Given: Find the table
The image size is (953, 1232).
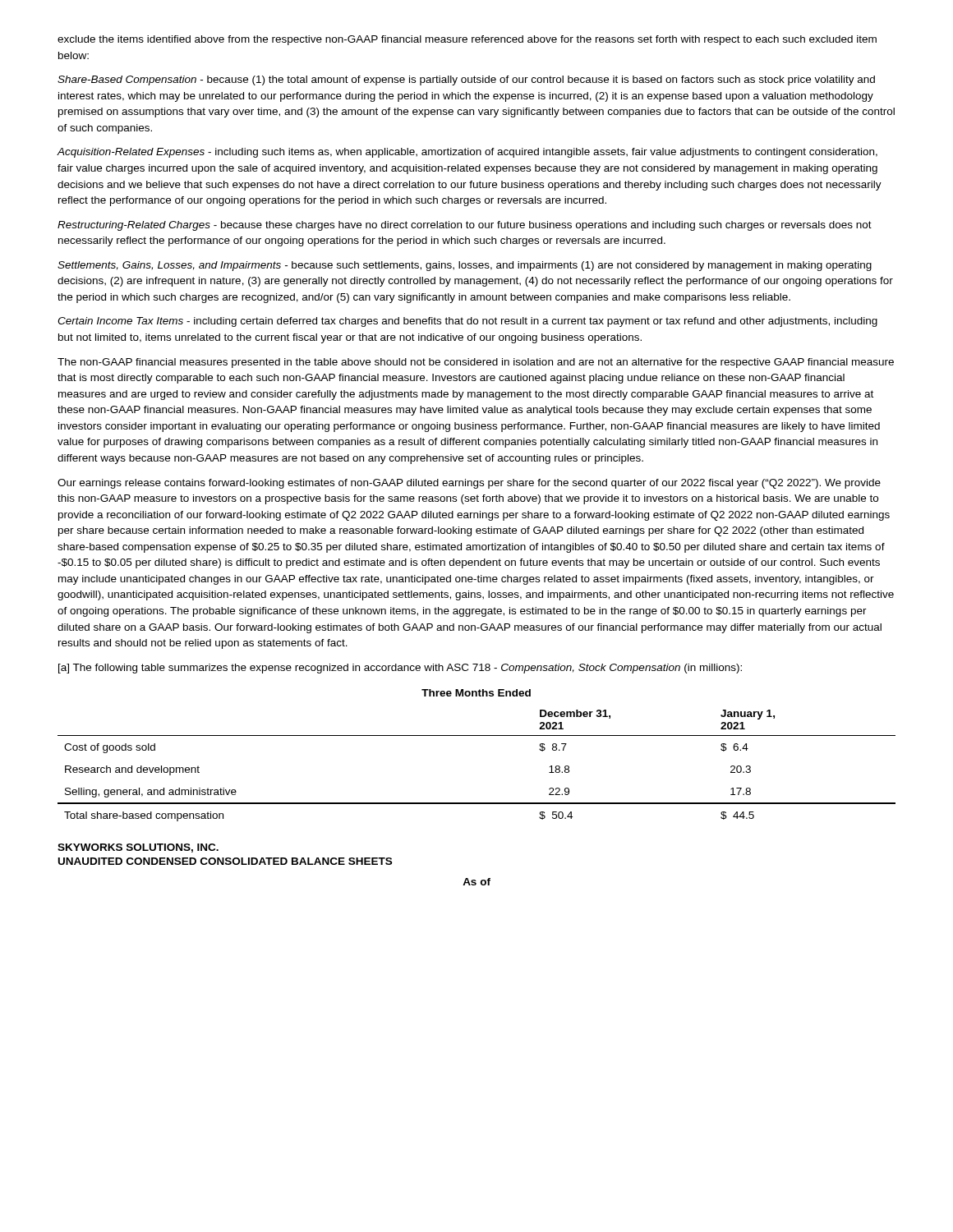Looking at the screenshot, I should pos(476,757).
